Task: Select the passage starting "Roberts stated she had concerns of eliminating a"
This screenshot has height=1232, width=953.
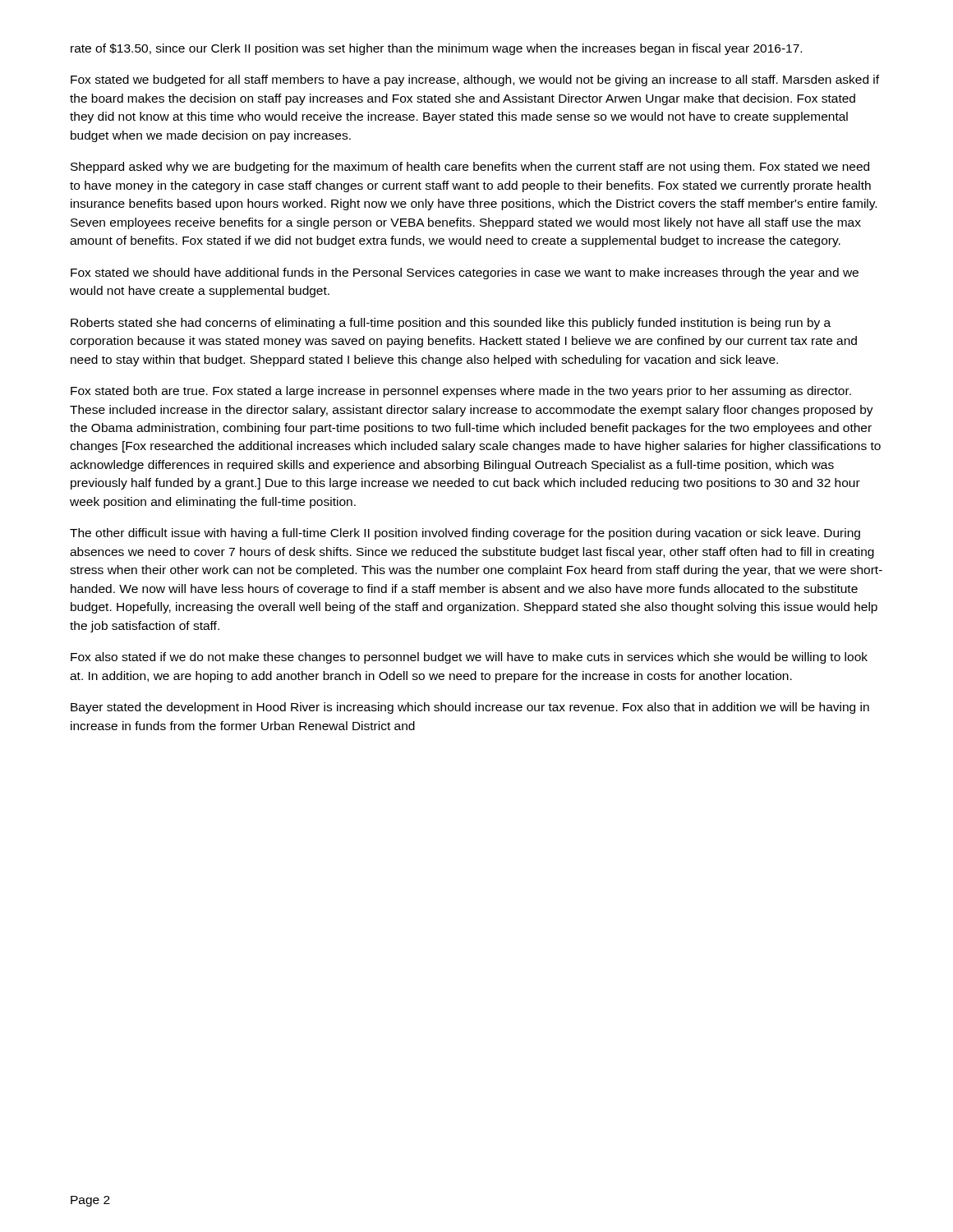Action: (x=464, y=340)
